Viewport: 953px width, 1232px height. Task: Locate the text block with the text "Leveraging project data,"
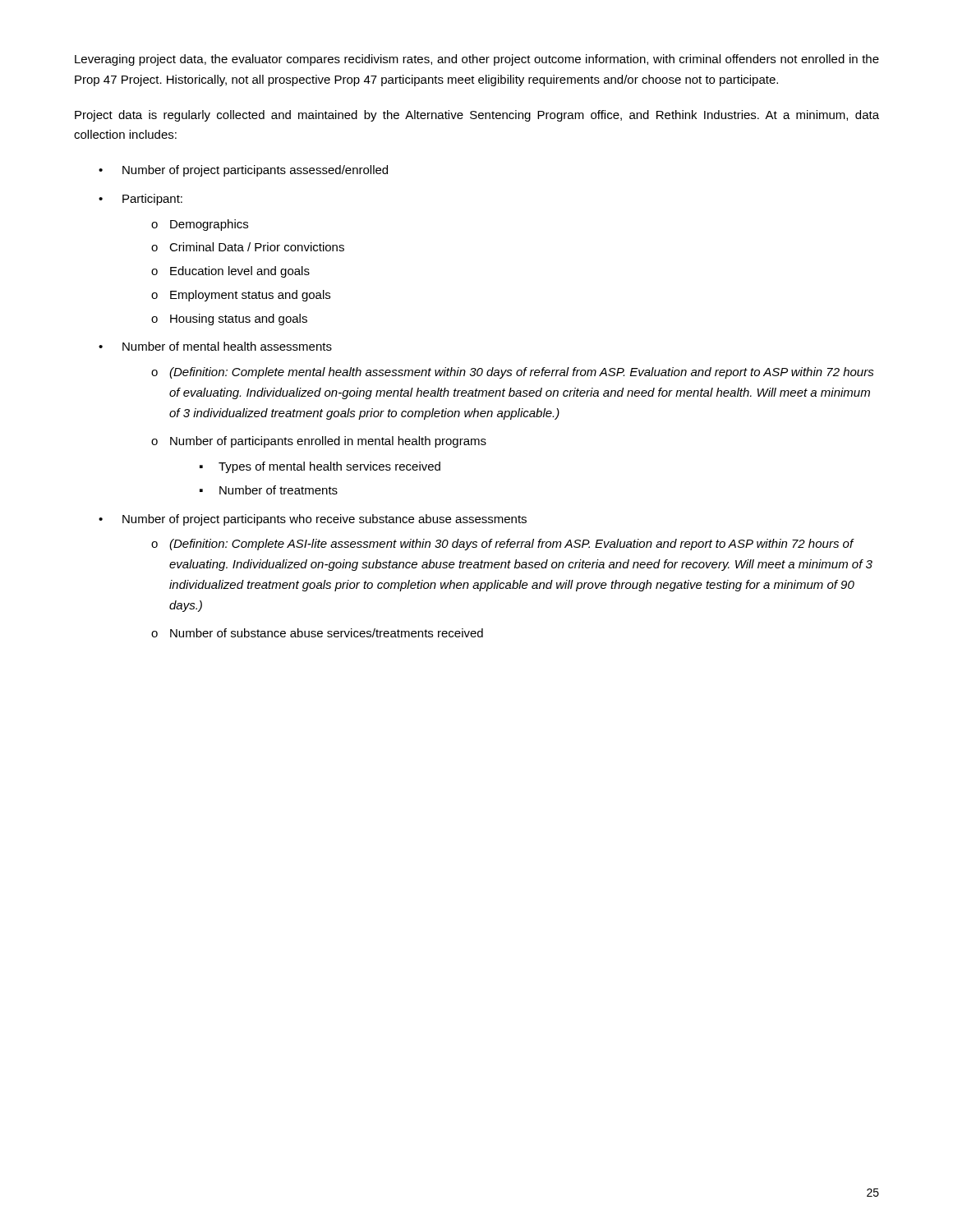pos(476,69)
